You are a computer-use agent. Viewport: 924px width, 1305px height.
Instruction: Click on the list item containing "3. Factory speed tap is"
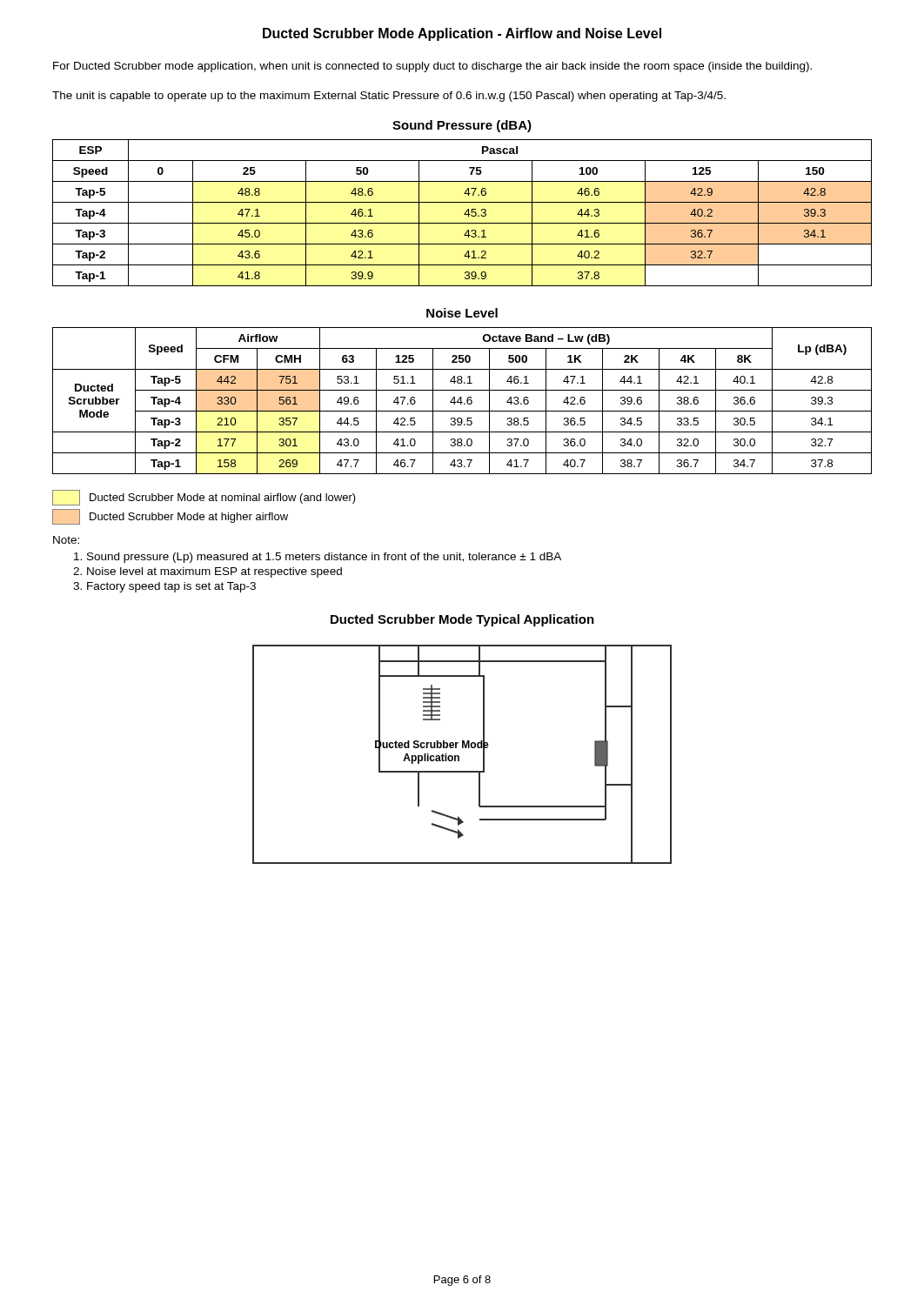pyautogui.click(x=165, y=586)
